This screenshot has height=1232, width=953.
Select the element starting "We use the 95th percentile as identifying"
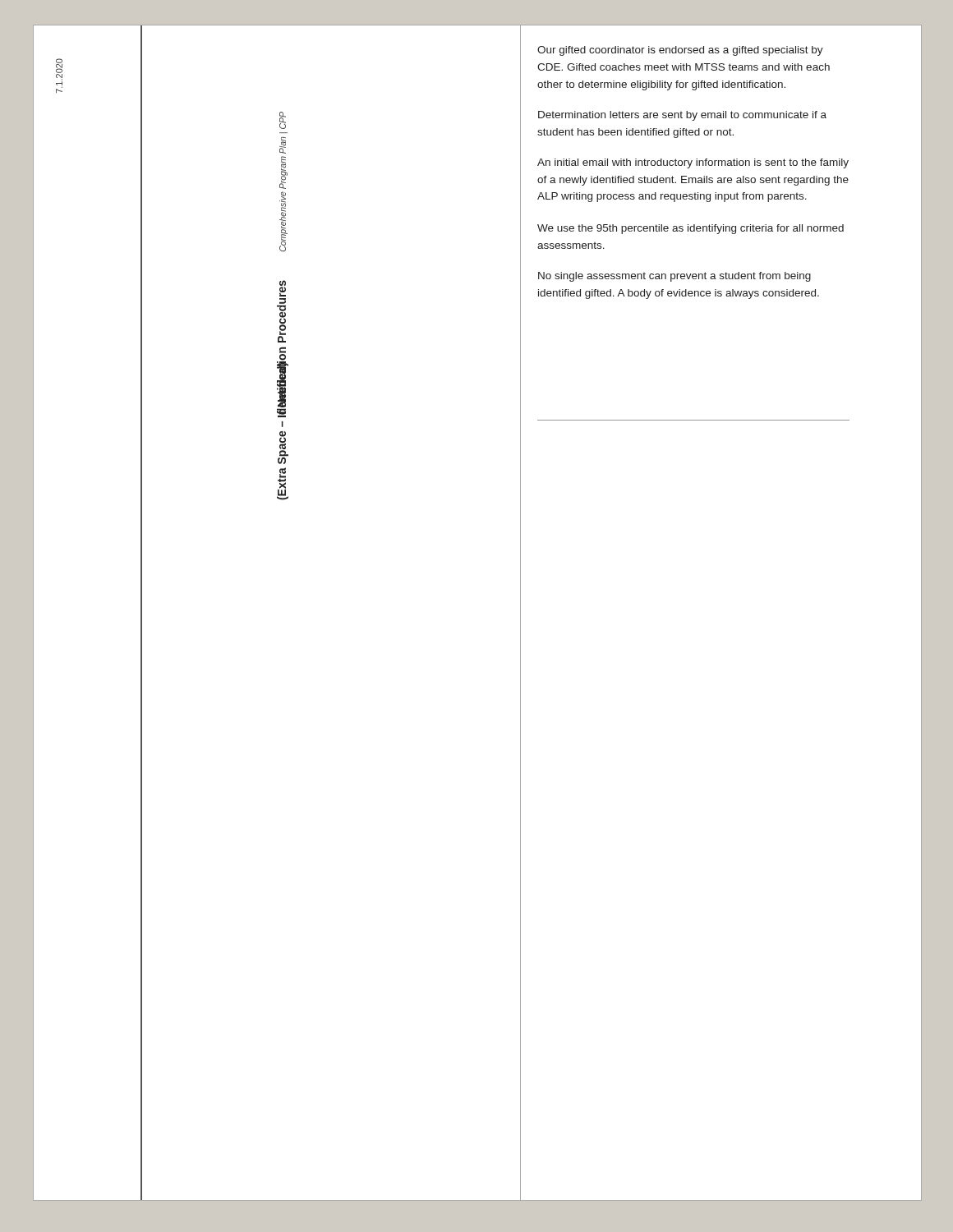tap(691, 237)
